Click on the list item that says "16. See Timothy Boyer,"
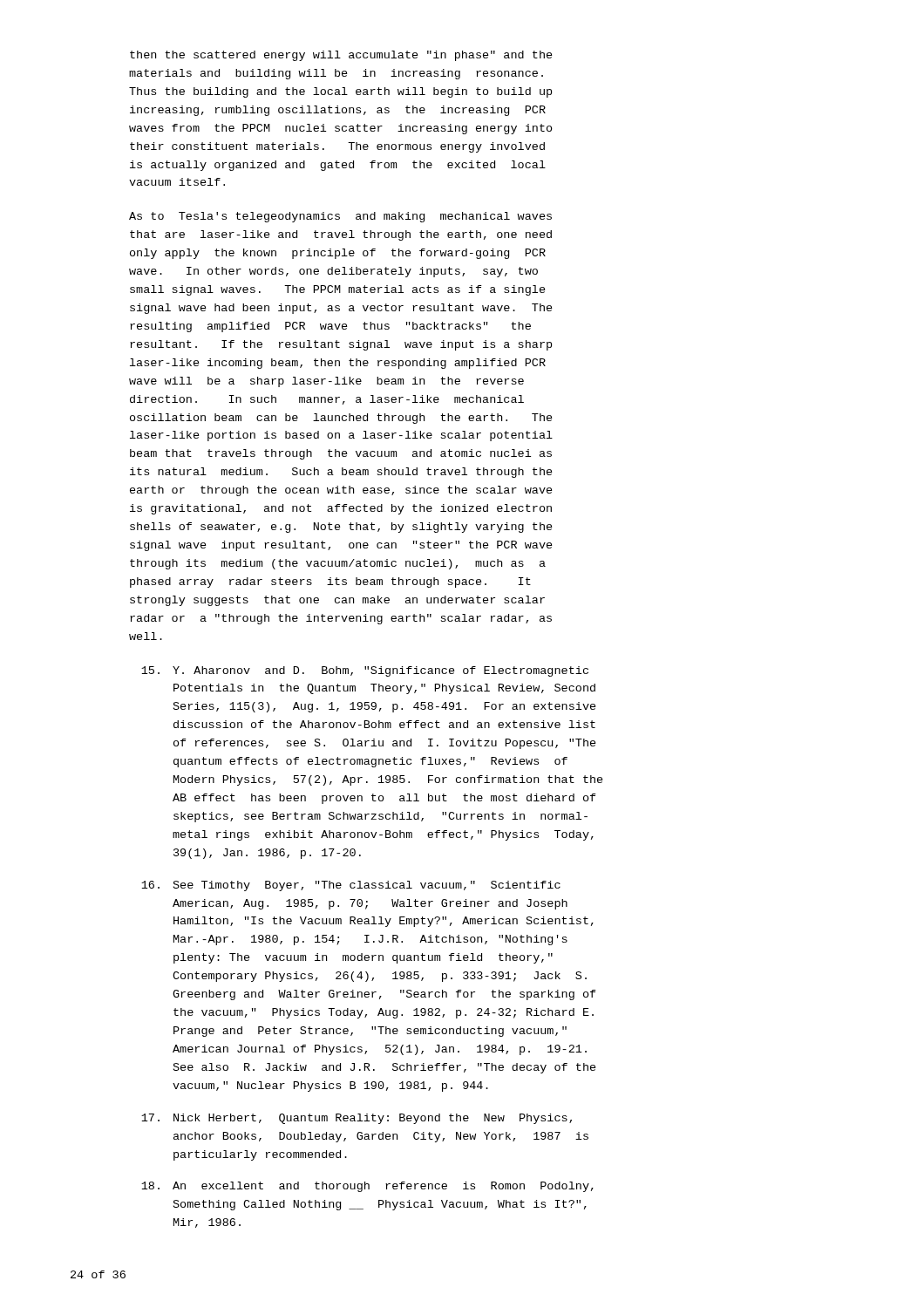This screenshot has width=924, height=1308. click(460, 986)
